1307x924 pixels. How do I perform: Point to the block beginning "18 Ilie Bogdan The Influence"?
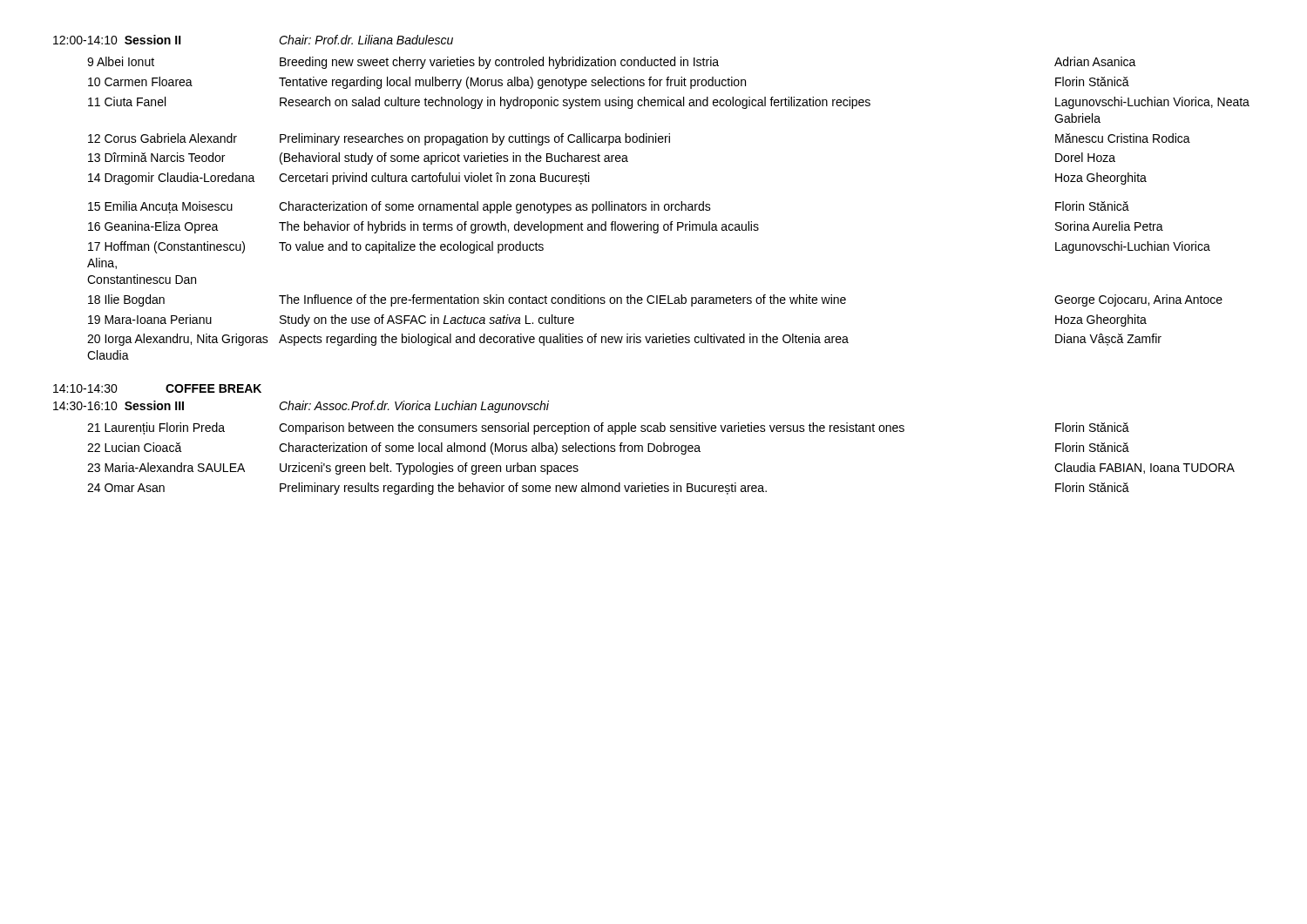654,300
